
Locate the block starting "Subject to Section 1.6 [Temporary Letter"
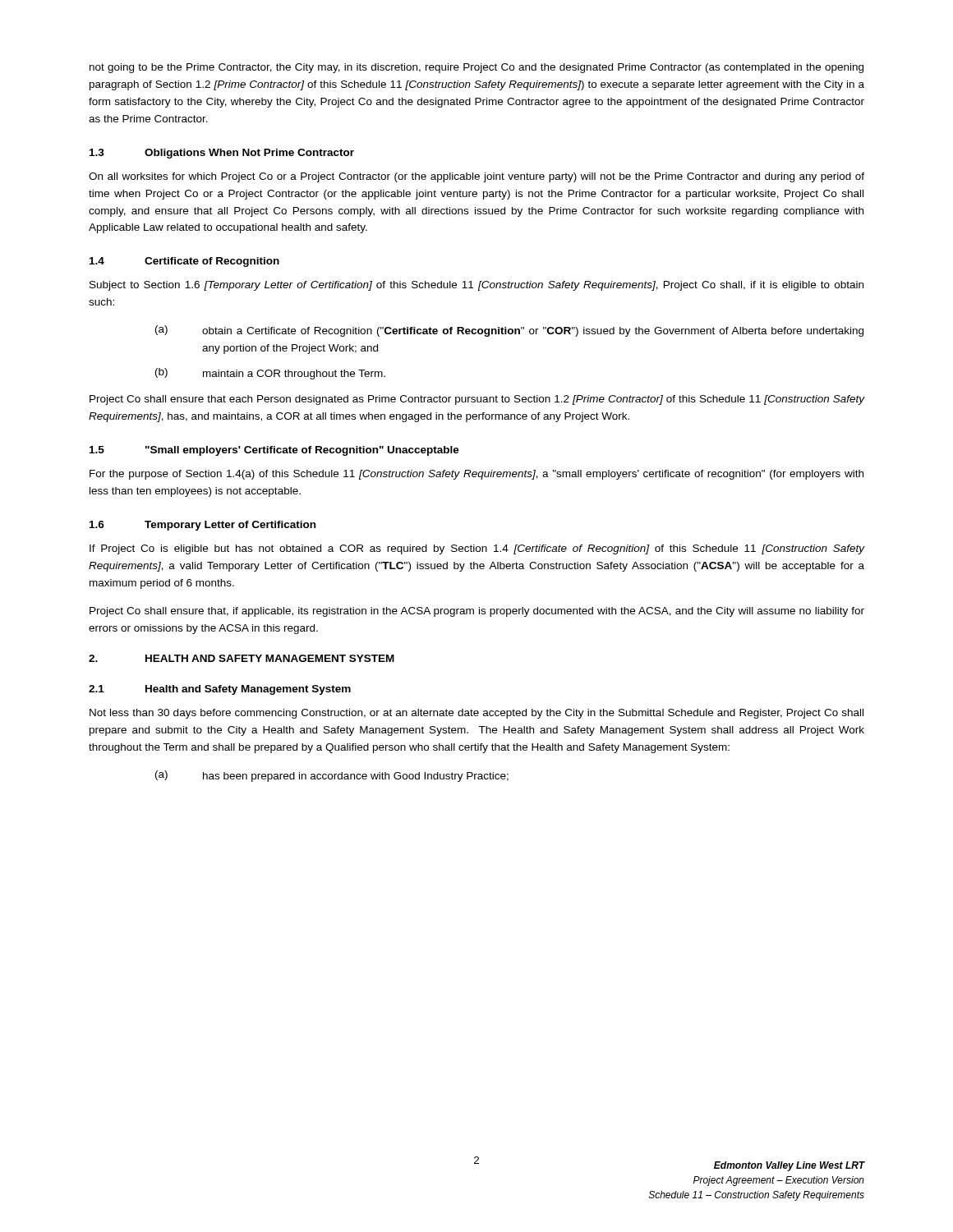[476, 293]
